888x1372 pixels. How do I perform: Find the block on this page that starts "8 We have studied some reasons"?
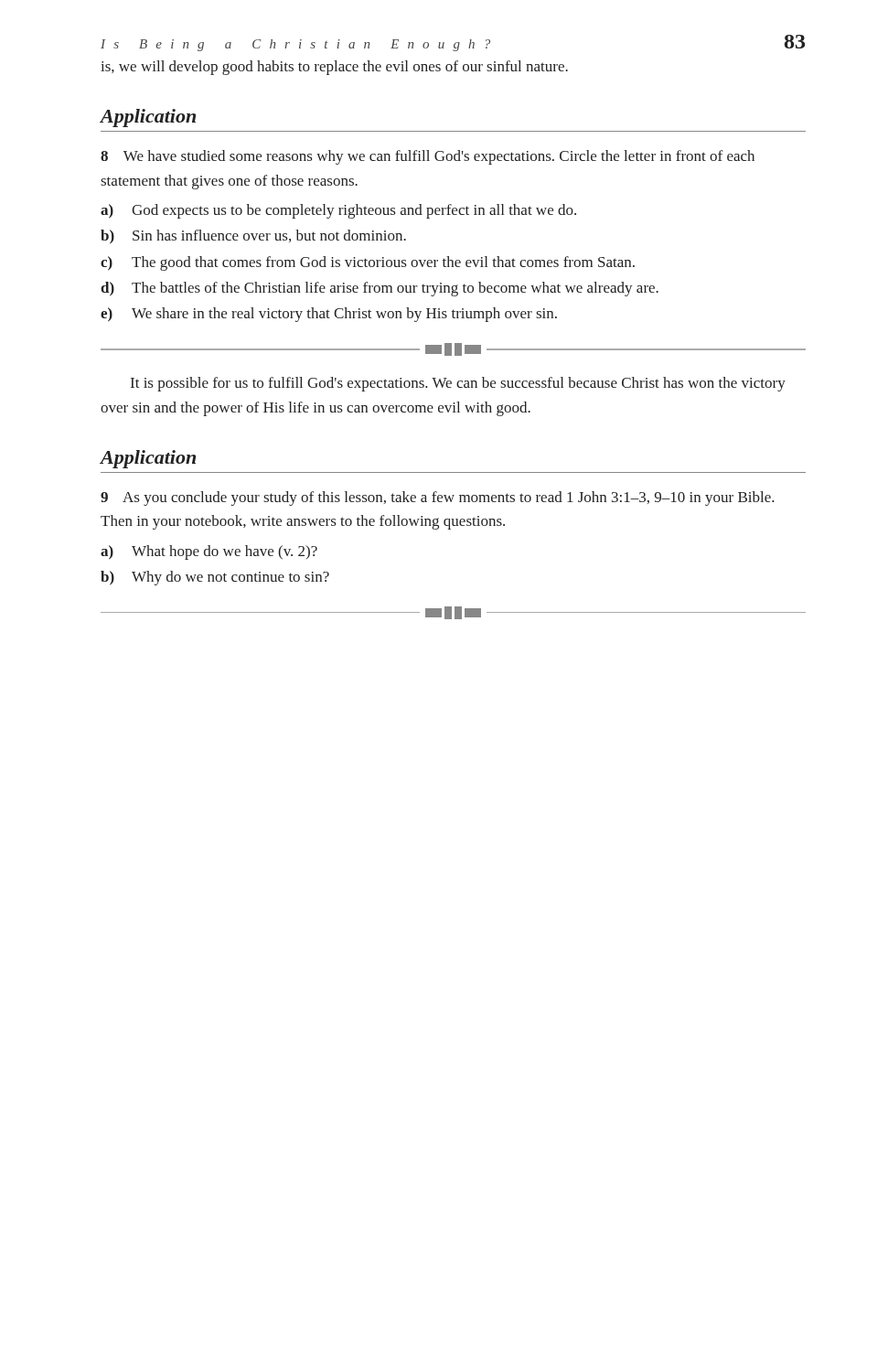pos(428,168)
